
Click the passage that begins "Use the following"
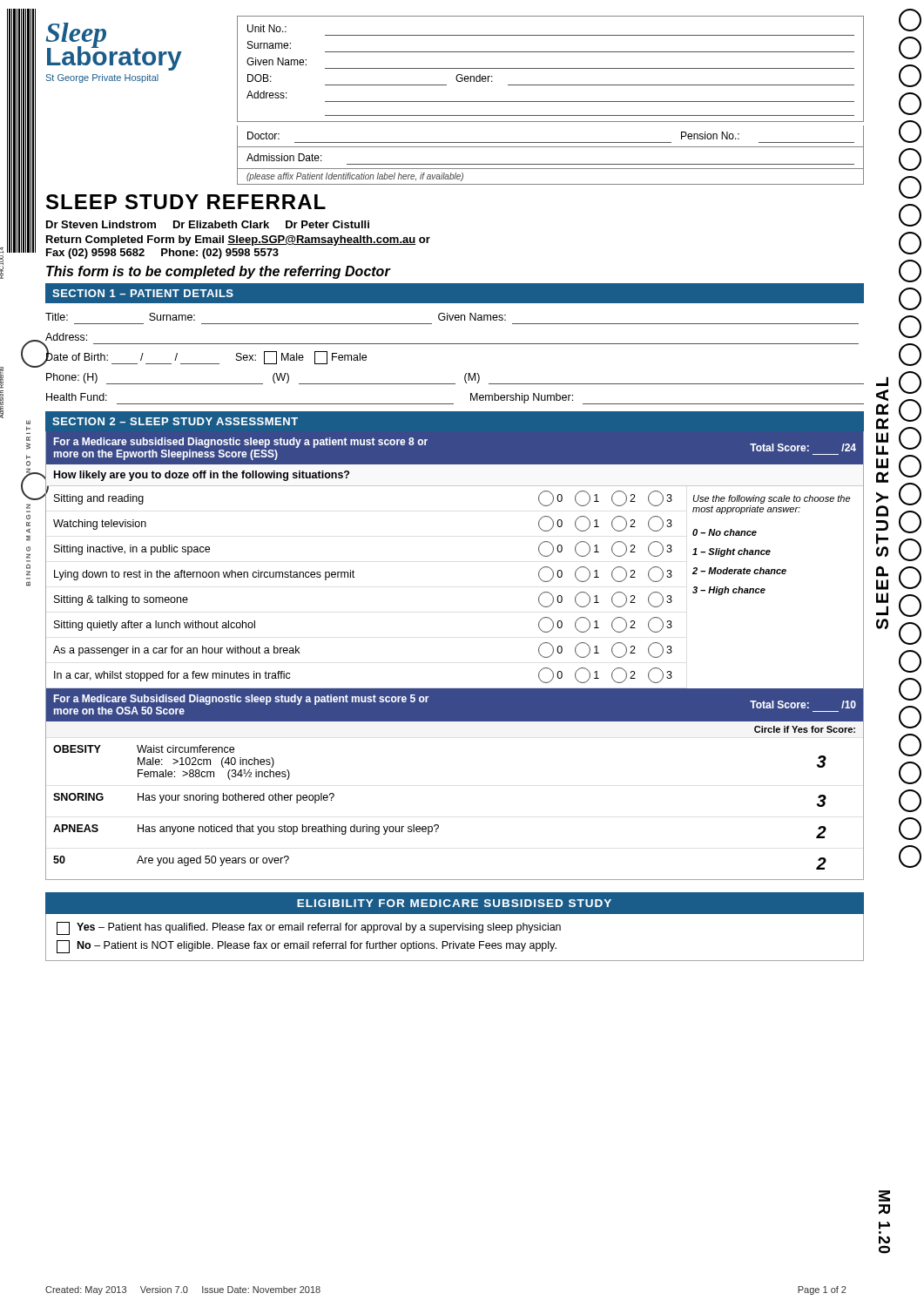tap(775, 546)
